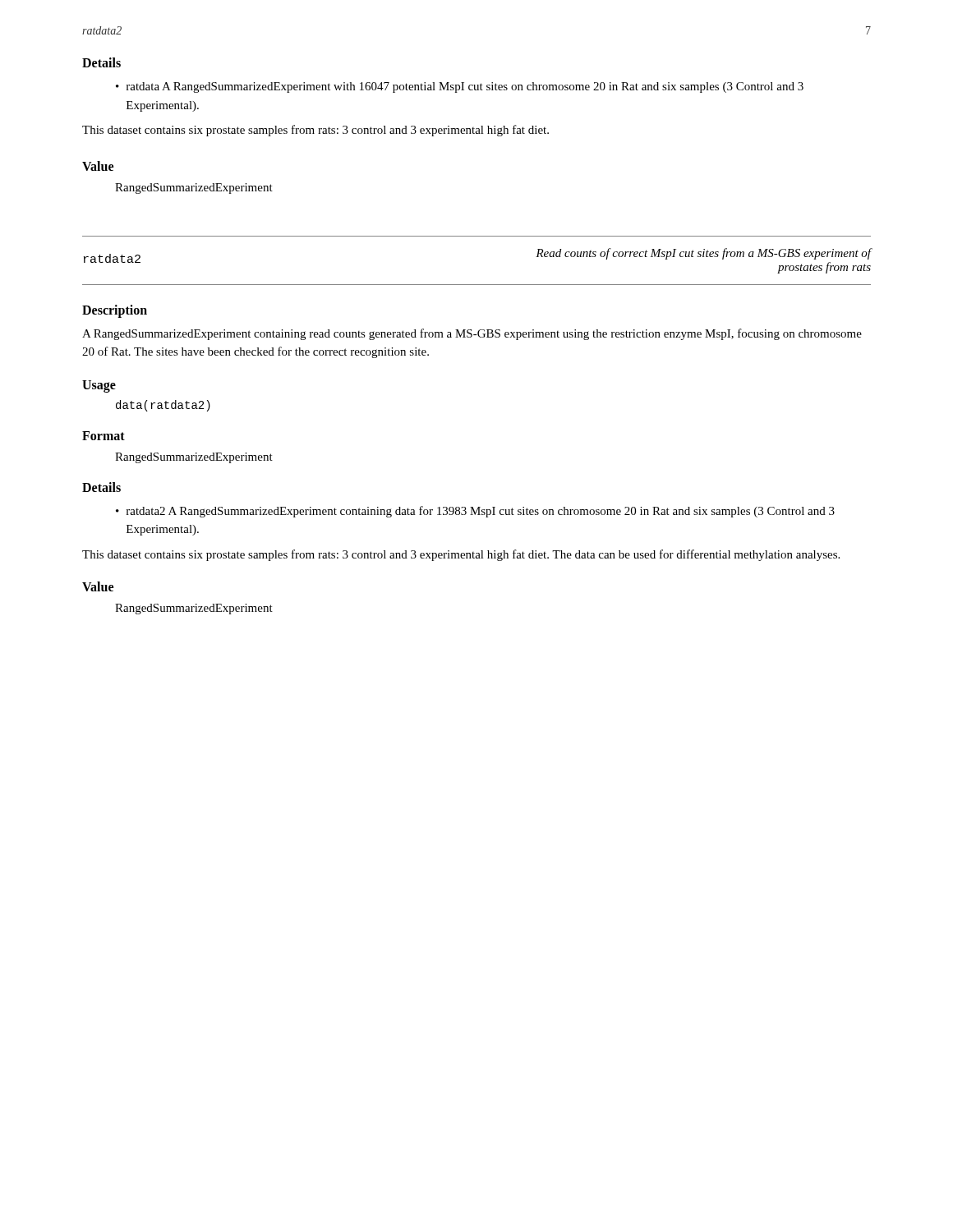Locate the text block that reads "A RangedSummarizedExperiment containing"
Screen dimensions: 1232x953
(x=472, y=342)
